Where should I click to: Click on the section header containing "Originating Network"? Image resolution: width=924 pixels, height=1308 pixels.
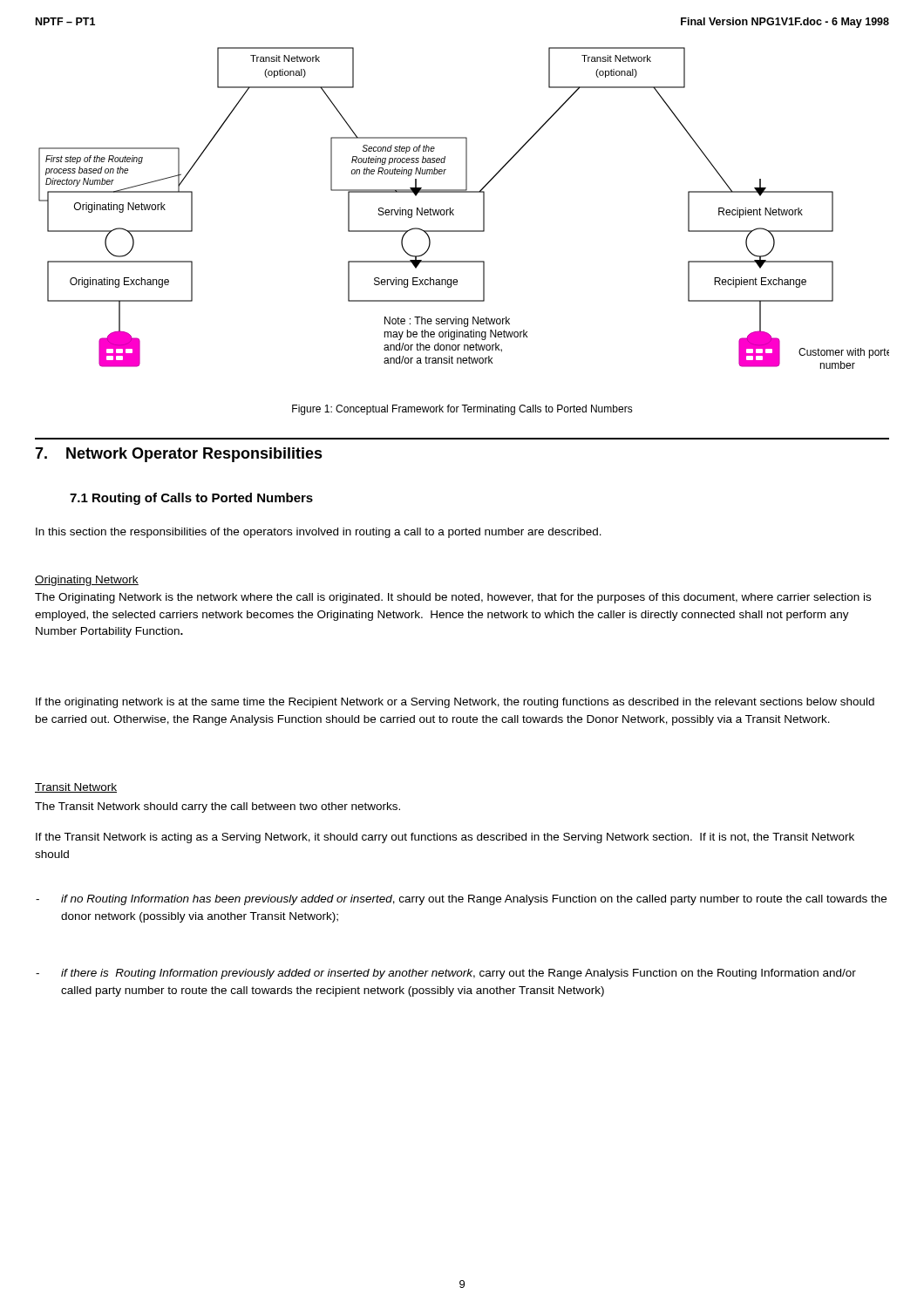click(87, 579)
